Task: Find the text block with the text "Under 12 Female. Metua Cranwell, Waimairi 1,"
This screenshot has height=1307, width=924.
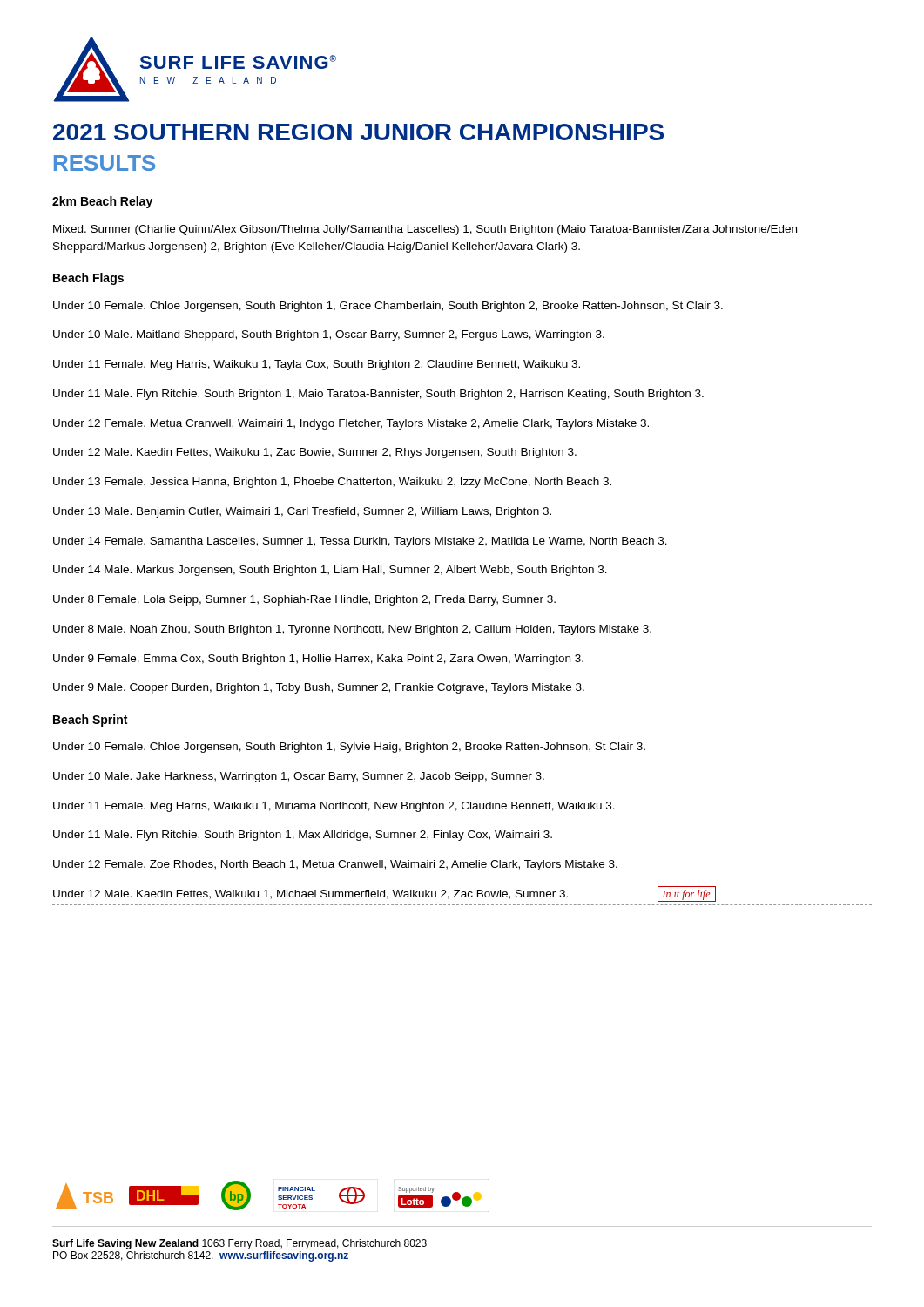Action: (462, 423)
